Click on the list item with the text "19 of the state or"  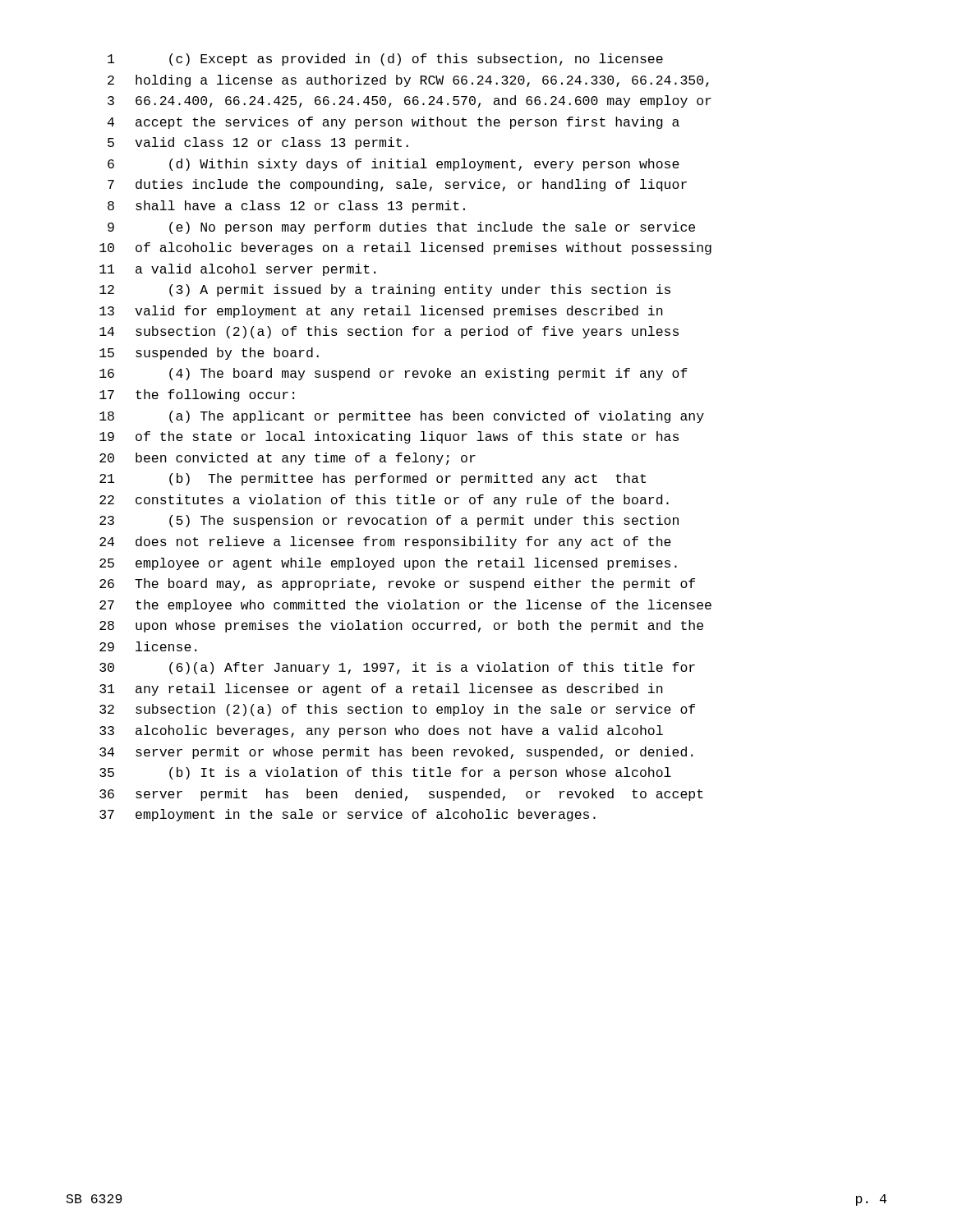click(x=373, y=438)
